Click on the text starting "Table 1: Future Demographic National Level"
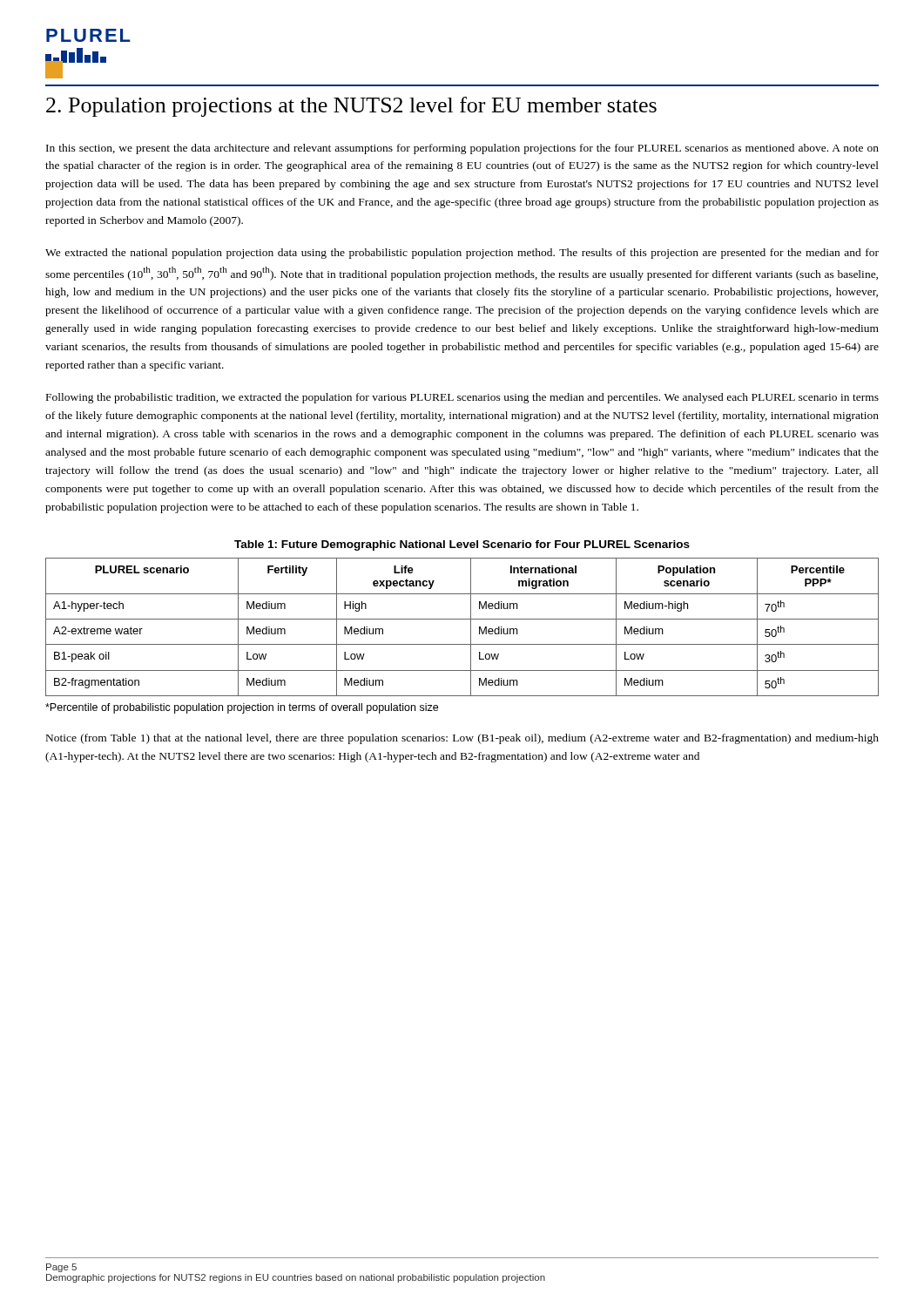This screenshot has width=924, height=1307. (x=462, y=544)
